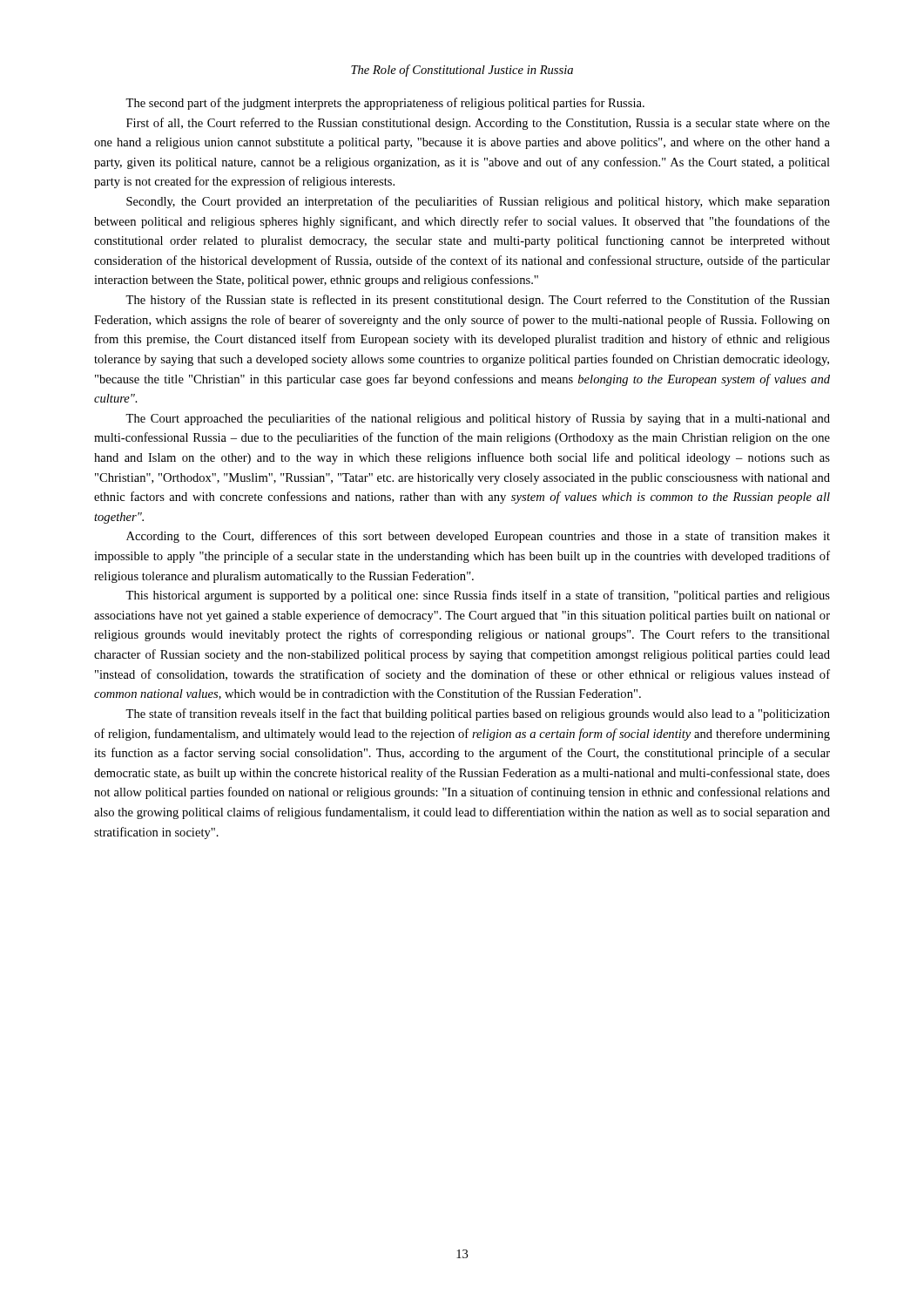Point to the block beginning "According to the Court, differences of"
This screenshot has height=1307, width=924.
pyautogui.click(x=462, y=556)
